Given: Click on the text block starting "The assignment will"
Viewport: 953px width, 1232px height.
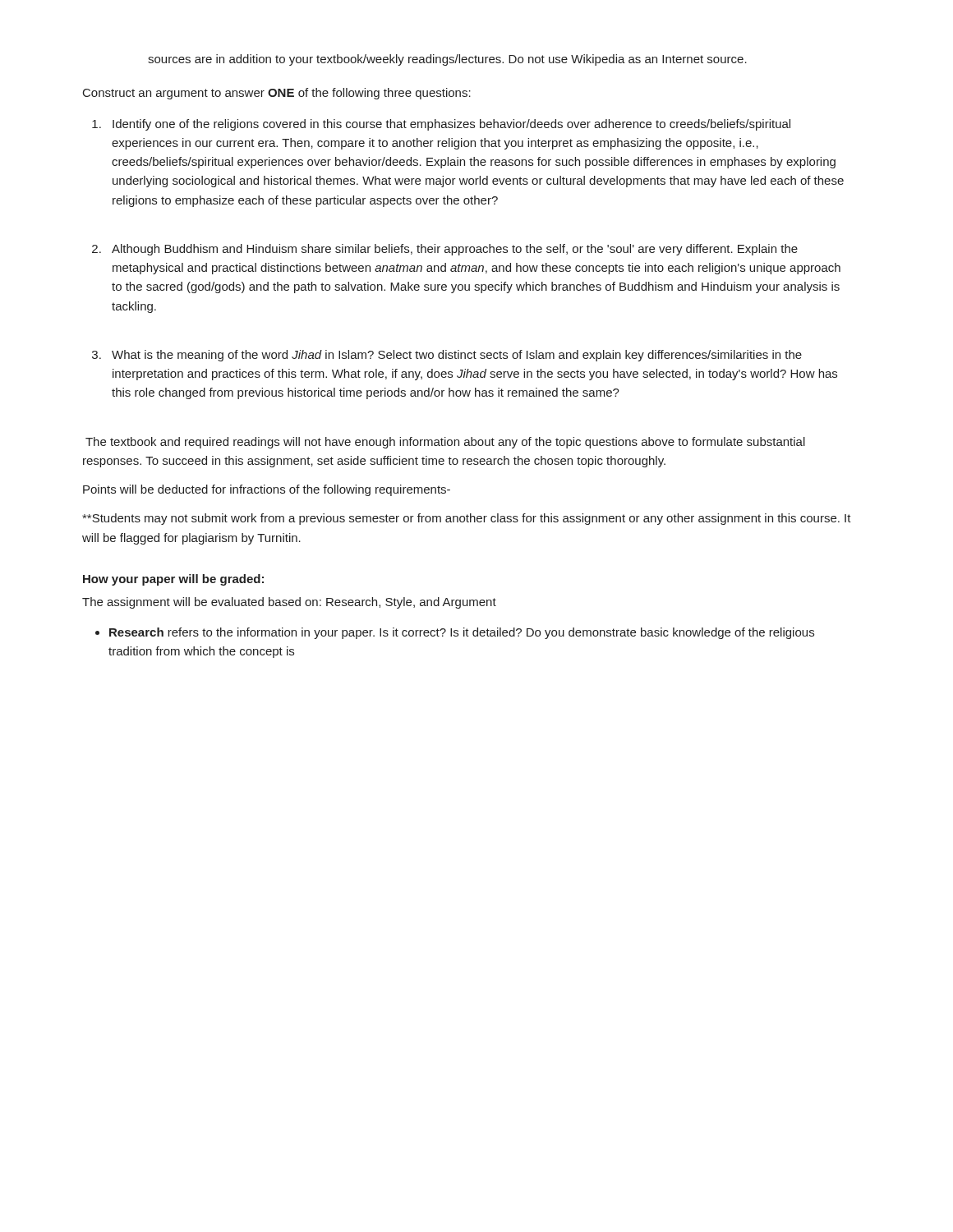Looking at the screenshot, I should (289, 601).
